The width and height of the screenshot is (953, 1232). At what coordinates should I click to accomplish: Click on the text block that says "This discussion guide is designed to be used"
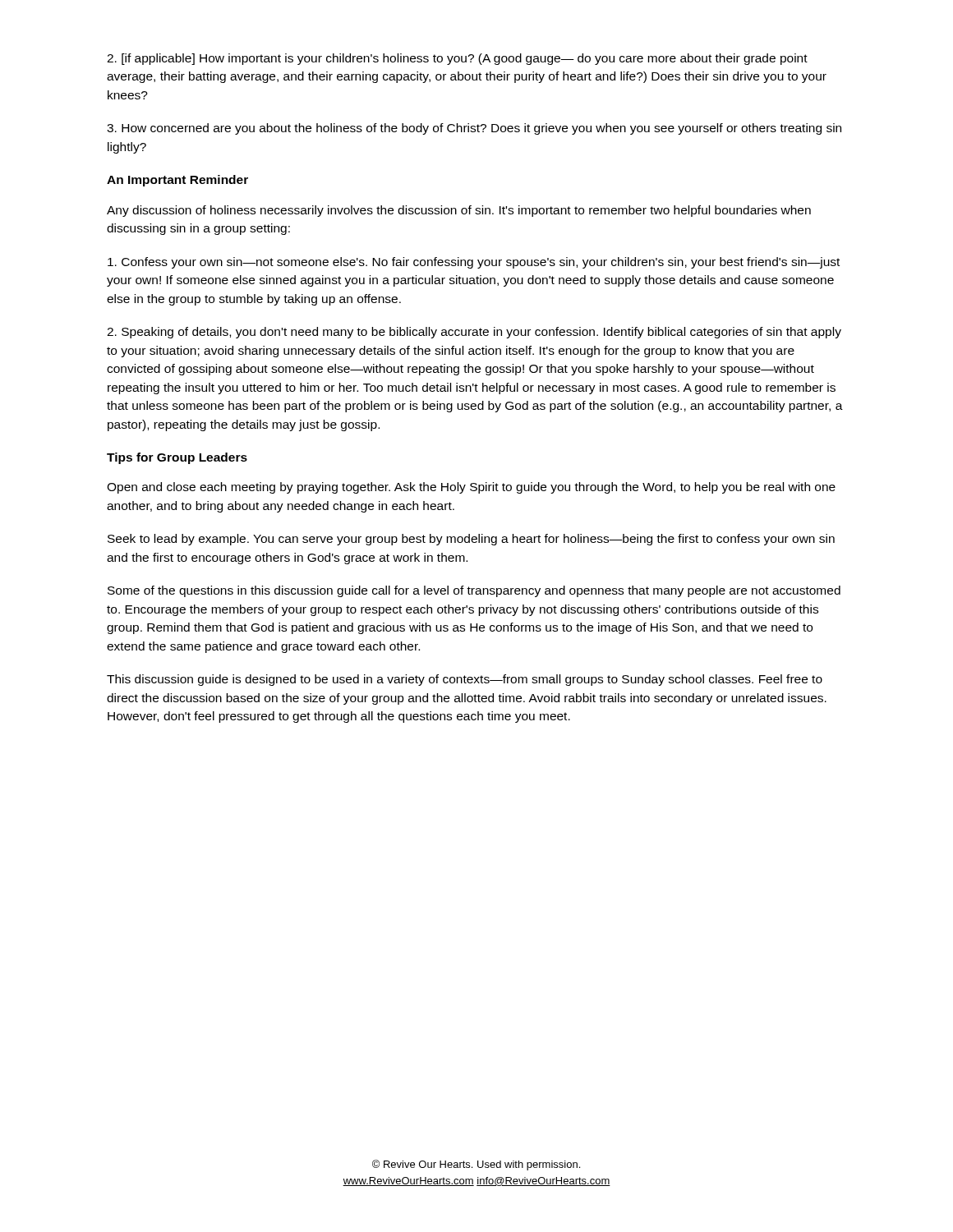pyautogui.click(x=467, y=697)
